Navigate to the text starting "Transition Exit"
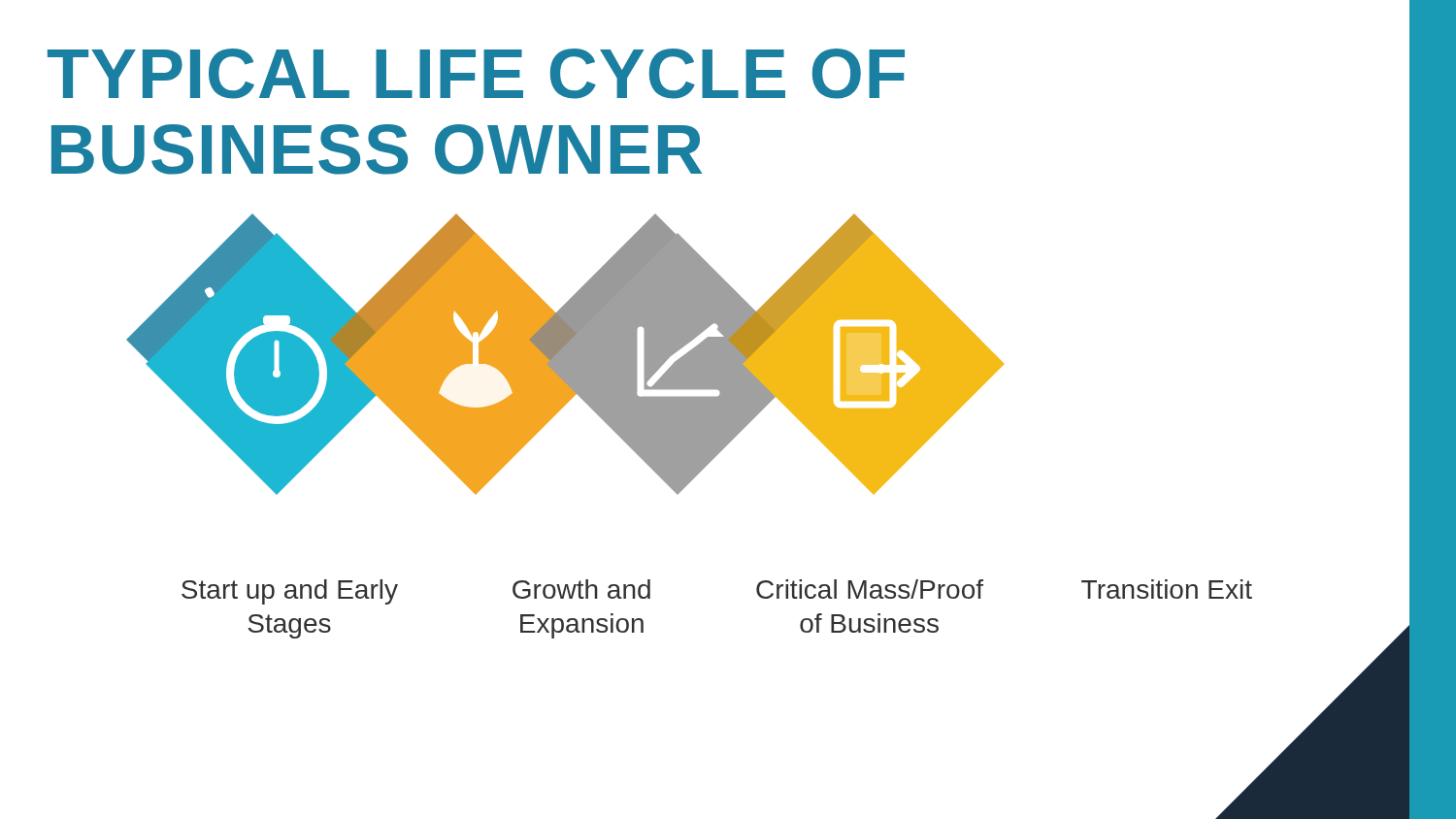 point(1167,590)
